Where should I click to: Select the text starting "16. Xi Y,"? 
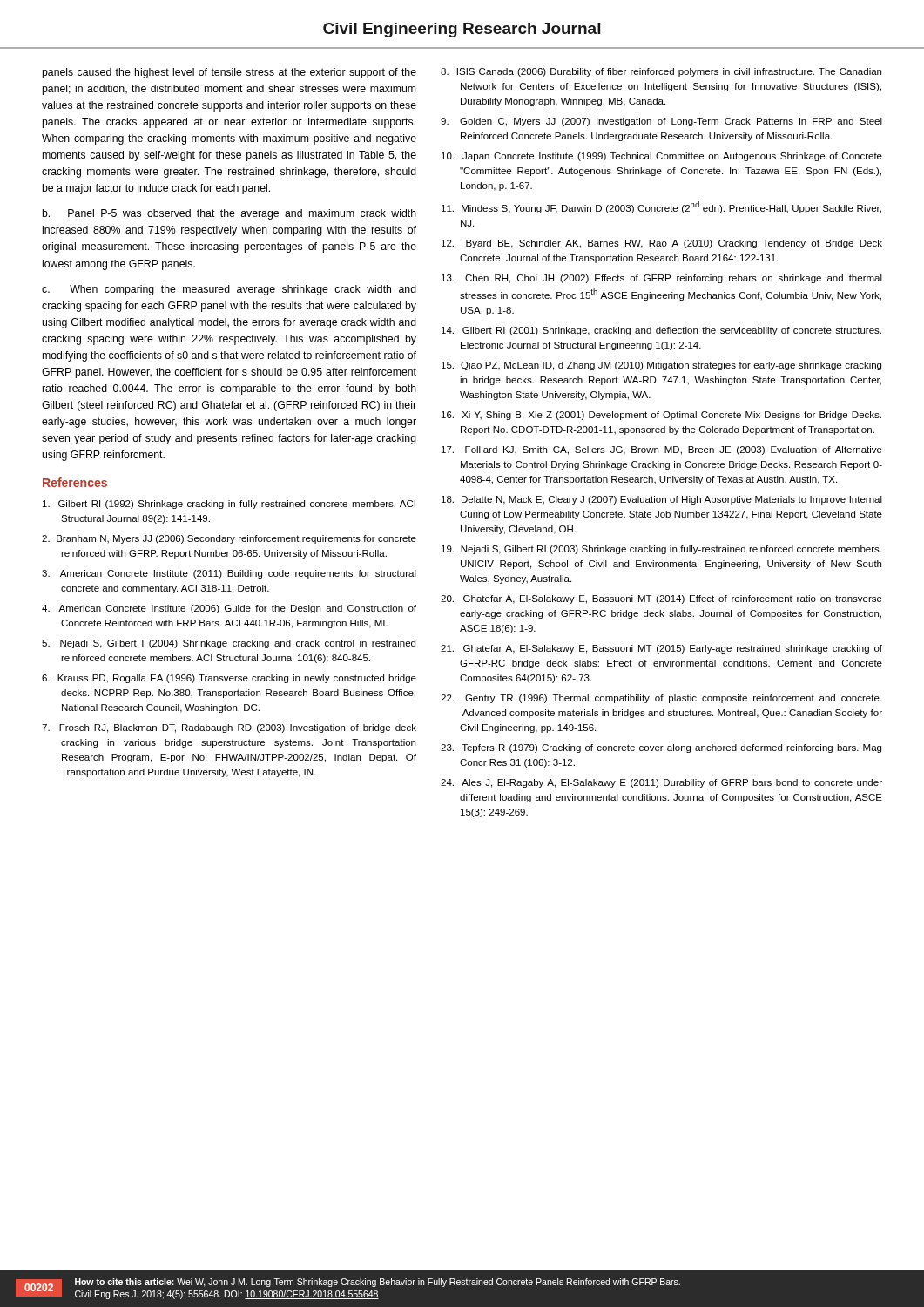661,422
